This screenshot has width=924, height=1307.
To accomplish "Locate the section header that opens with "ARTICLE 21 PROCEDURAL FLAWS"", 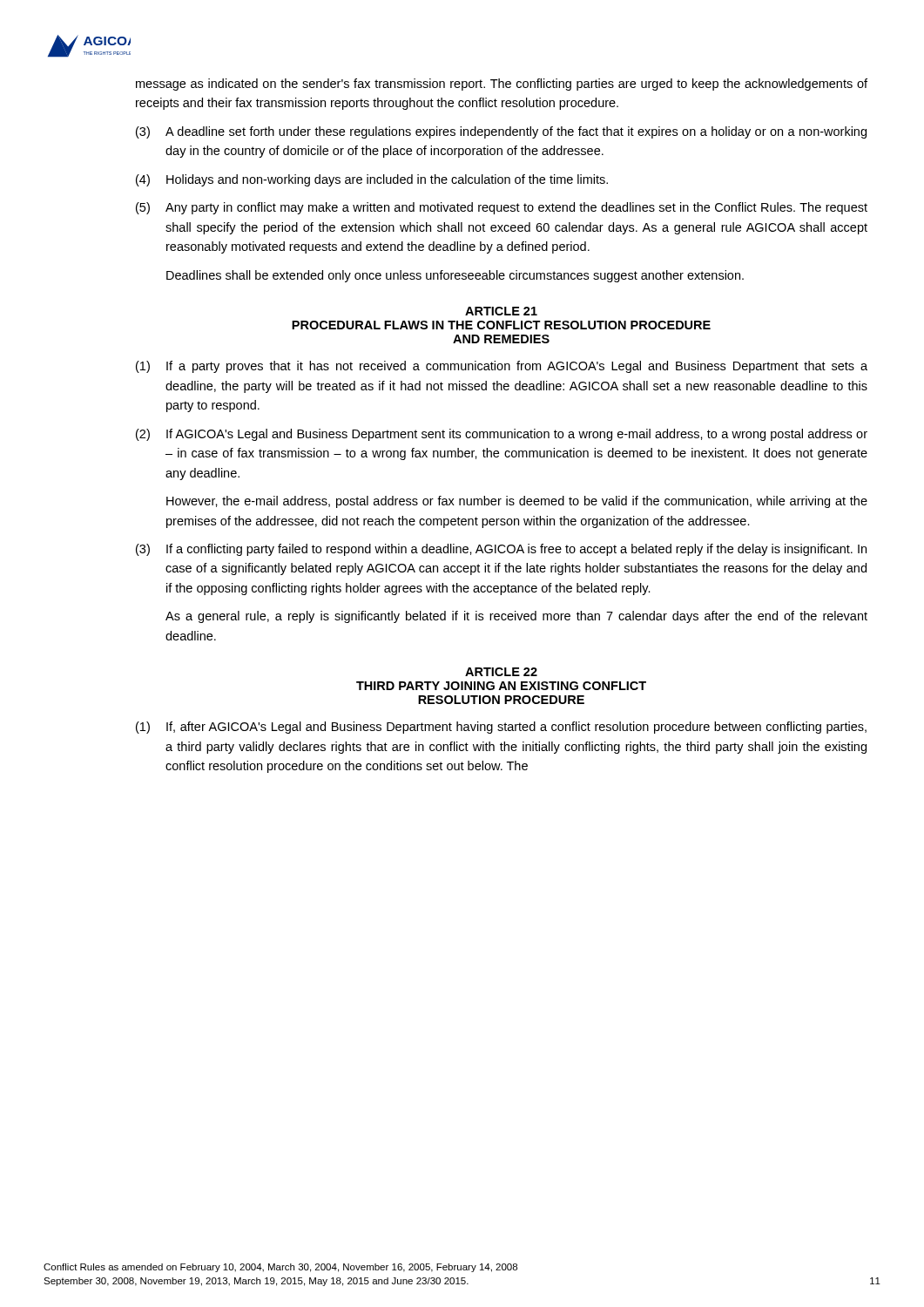I will coord(501,325).
